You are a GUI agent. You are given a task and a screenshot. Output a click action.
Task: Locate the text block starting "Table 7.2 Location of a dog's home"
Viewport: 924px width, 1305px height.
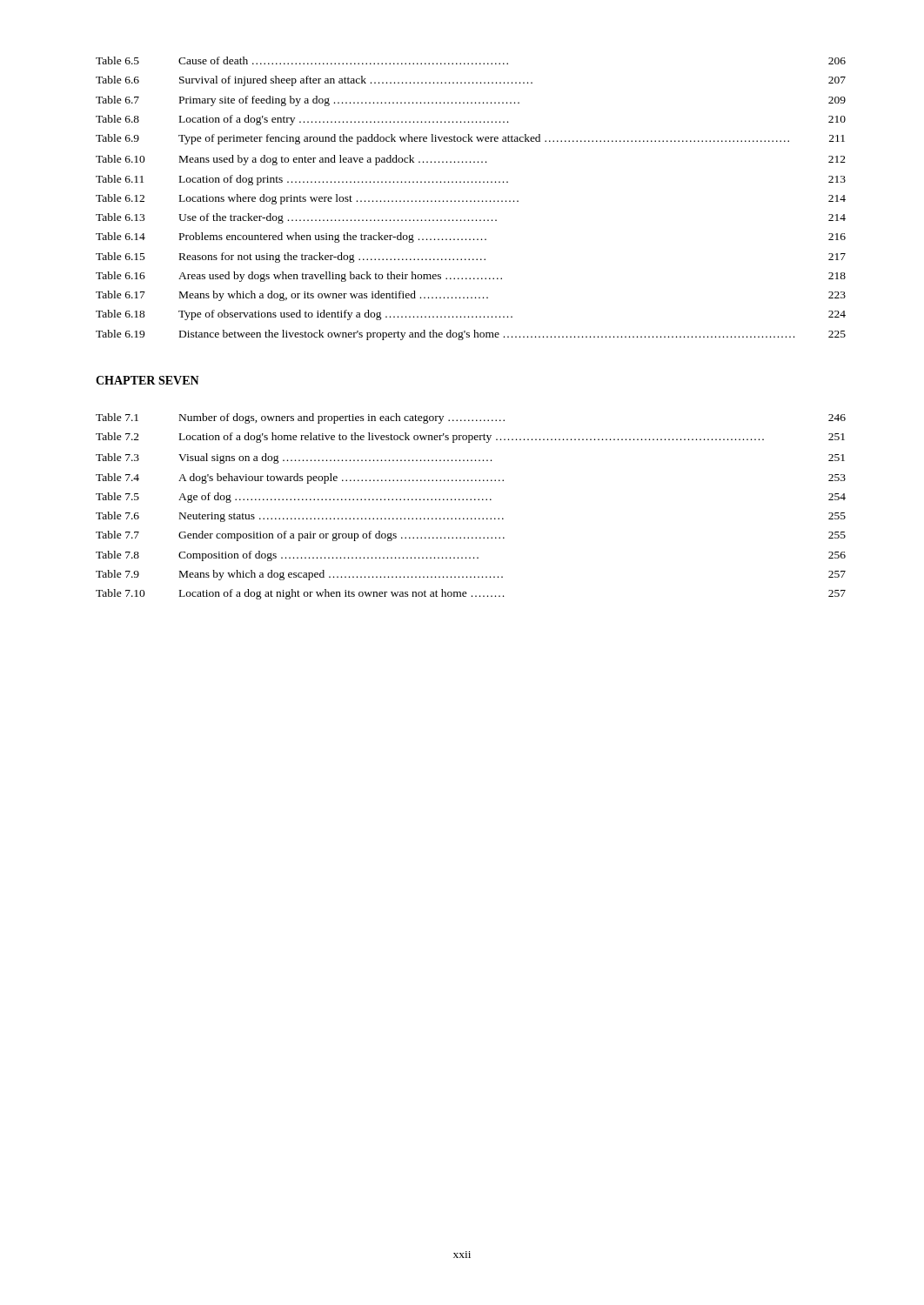471,437
